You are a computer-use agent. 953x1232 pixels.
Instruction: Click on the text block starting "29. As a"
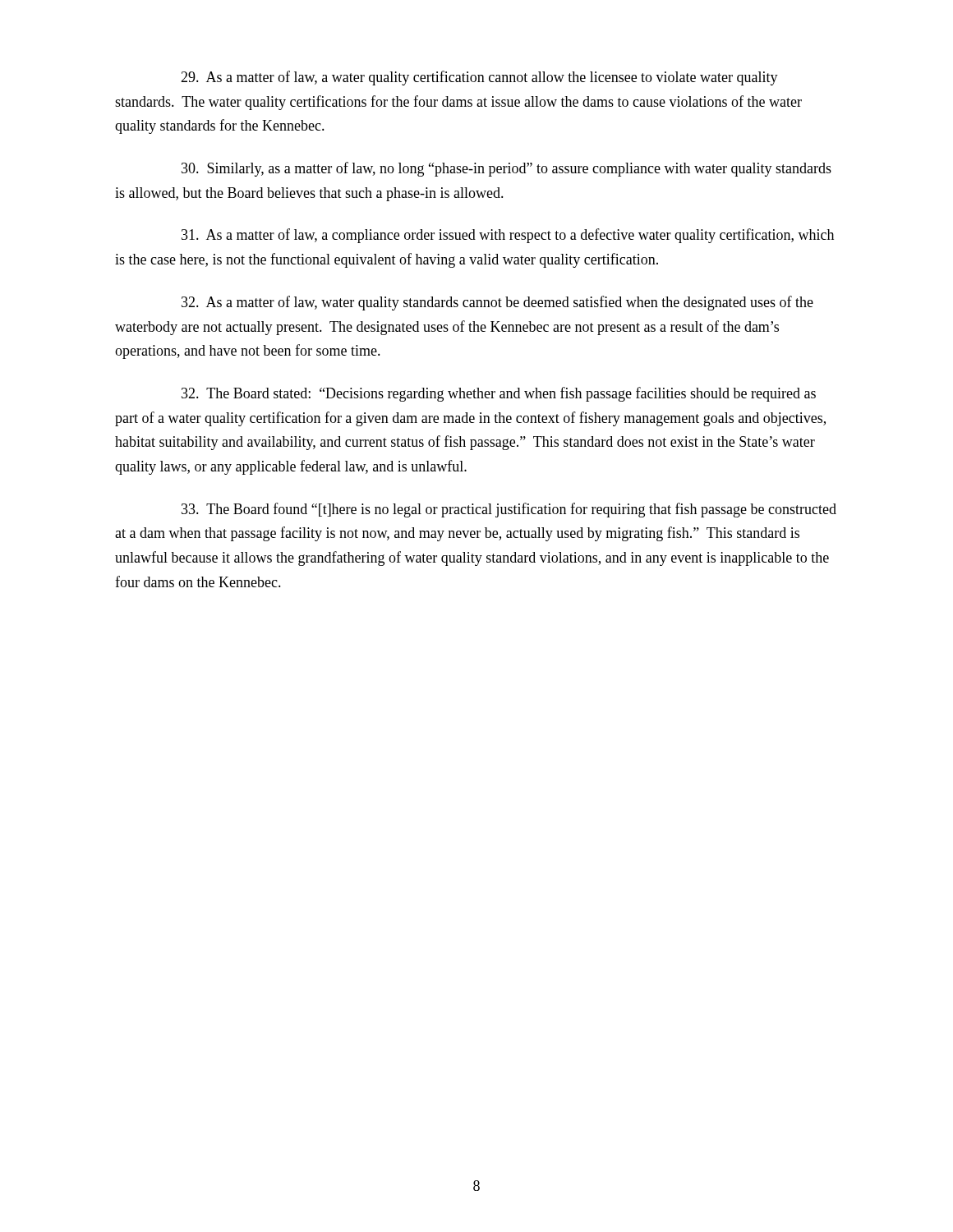[458, 102]
